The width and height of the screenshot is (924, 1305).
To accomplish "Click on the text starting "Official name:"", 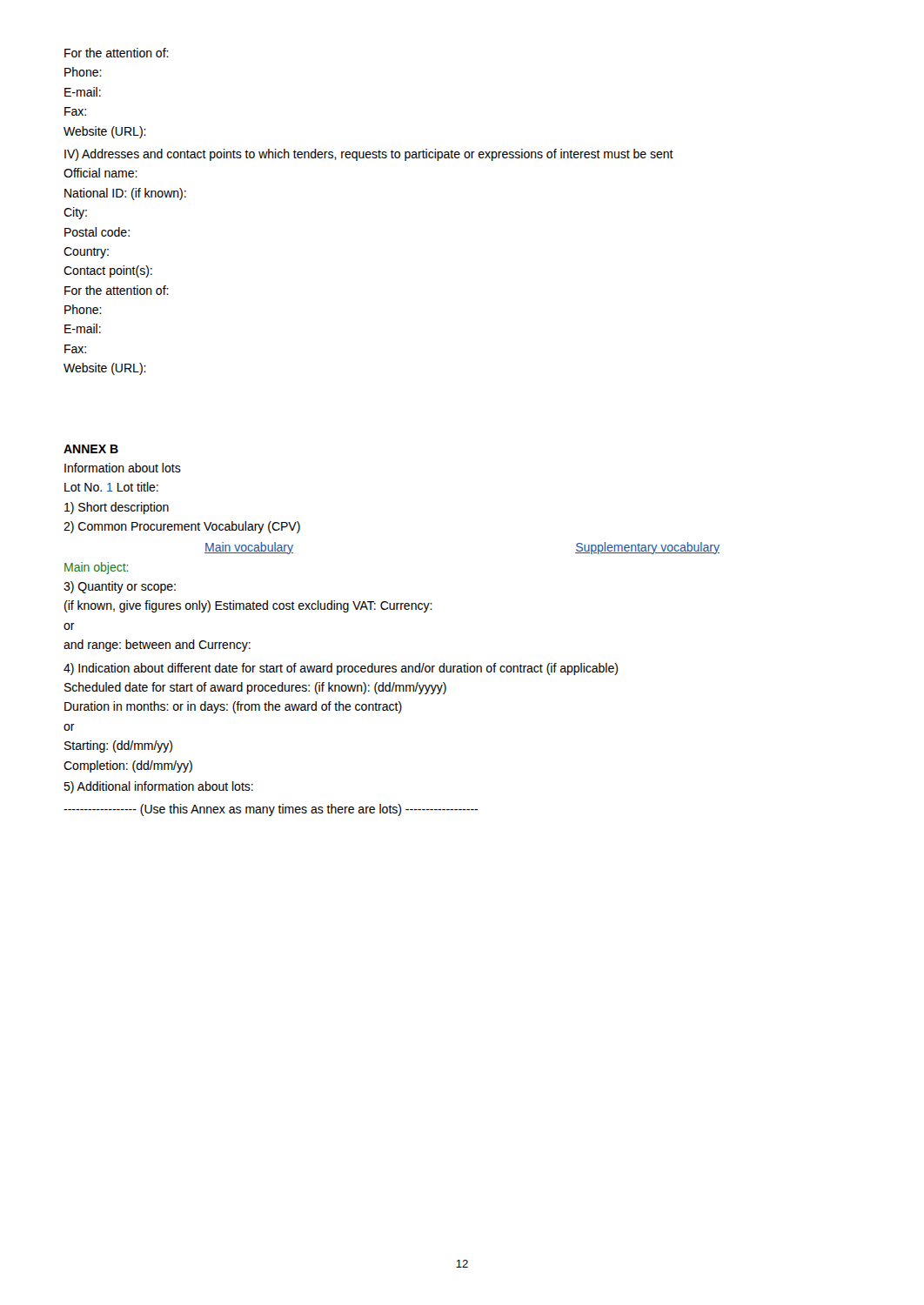I will click(101, 173).
